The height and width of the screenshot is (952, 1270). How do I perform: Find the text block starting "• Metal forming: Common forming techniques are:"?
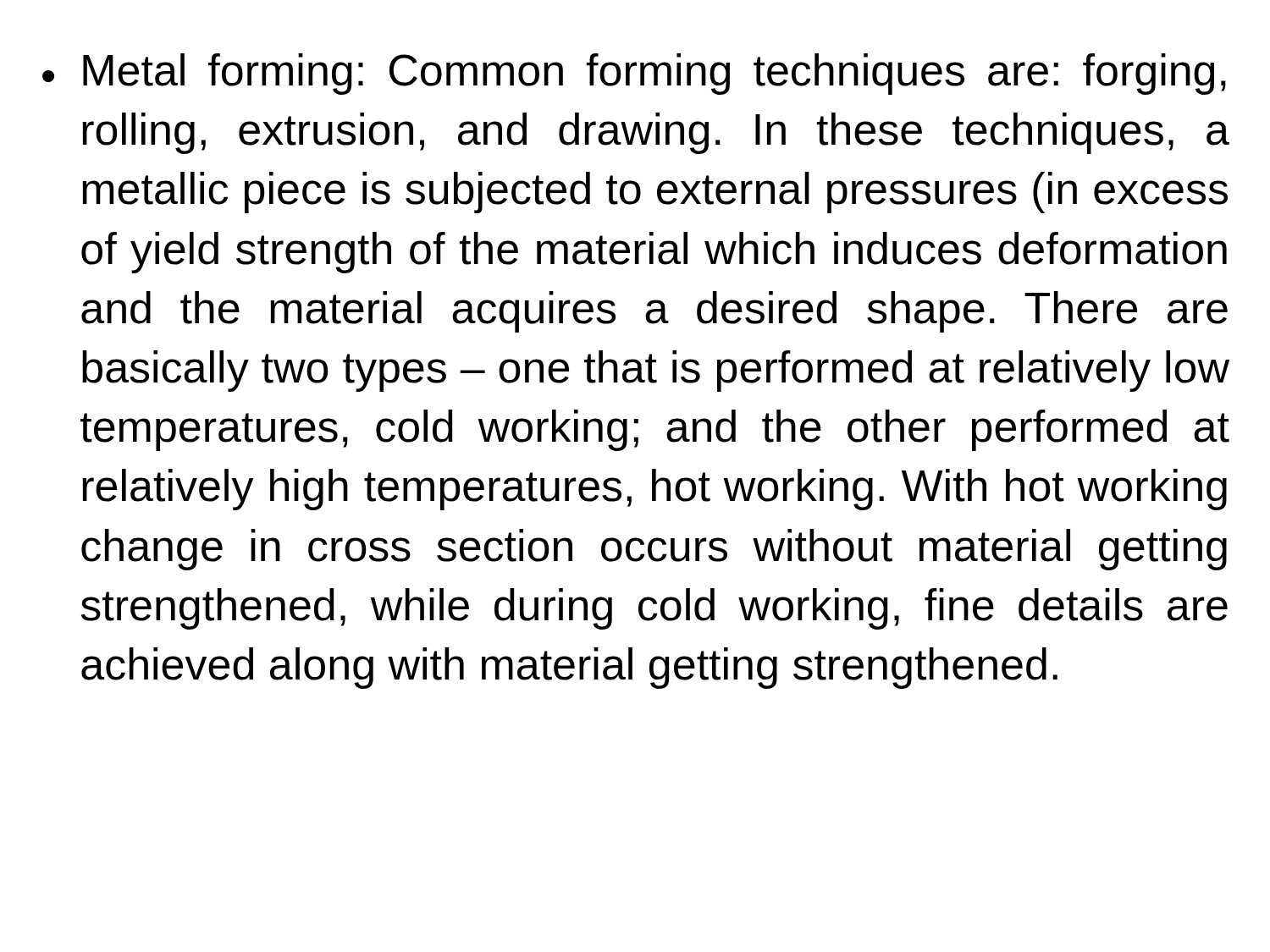[x=635, y=367]
